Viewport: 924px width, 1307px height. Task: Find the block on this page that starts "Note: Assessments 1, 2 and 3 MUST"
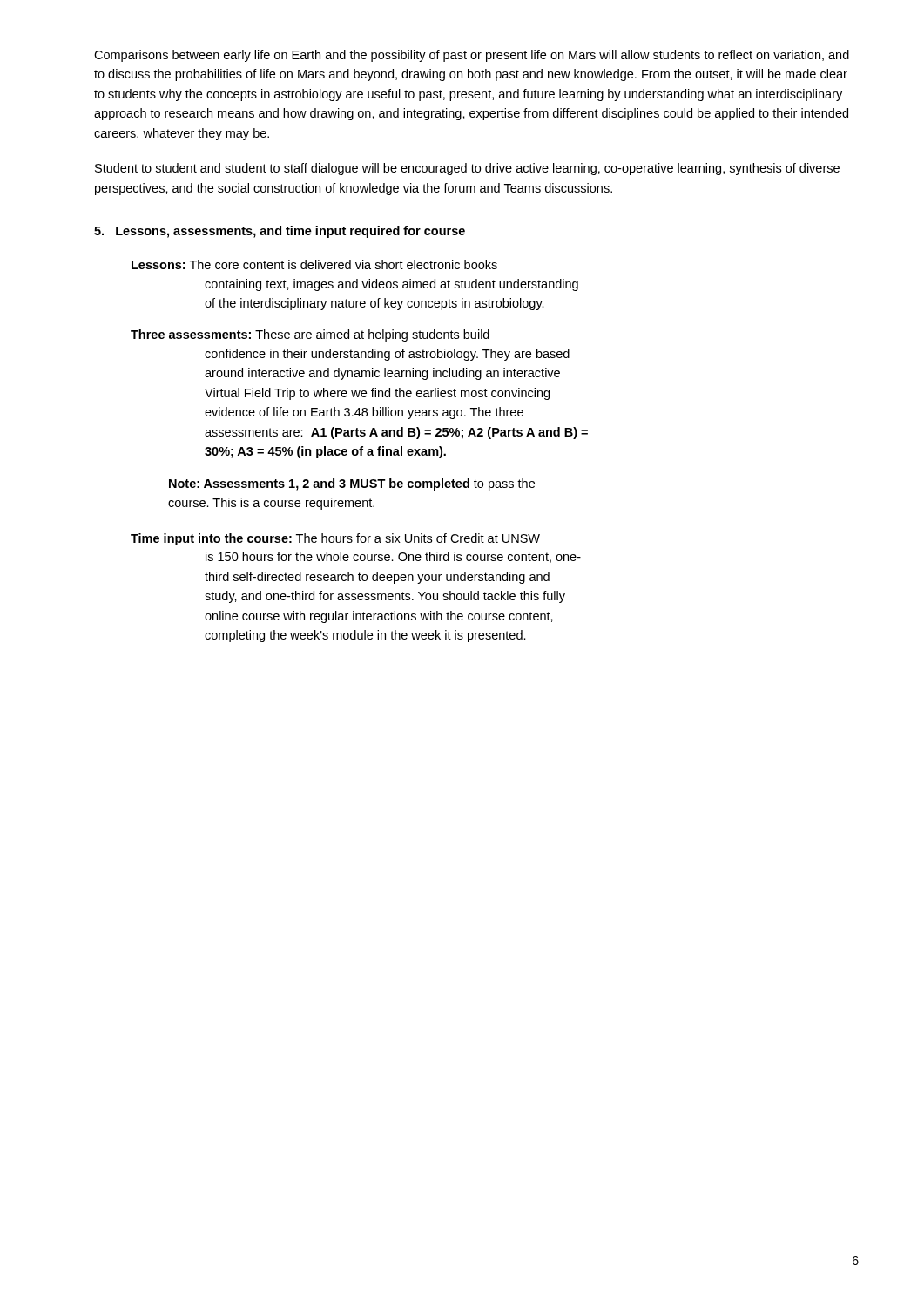click(352, 493)
